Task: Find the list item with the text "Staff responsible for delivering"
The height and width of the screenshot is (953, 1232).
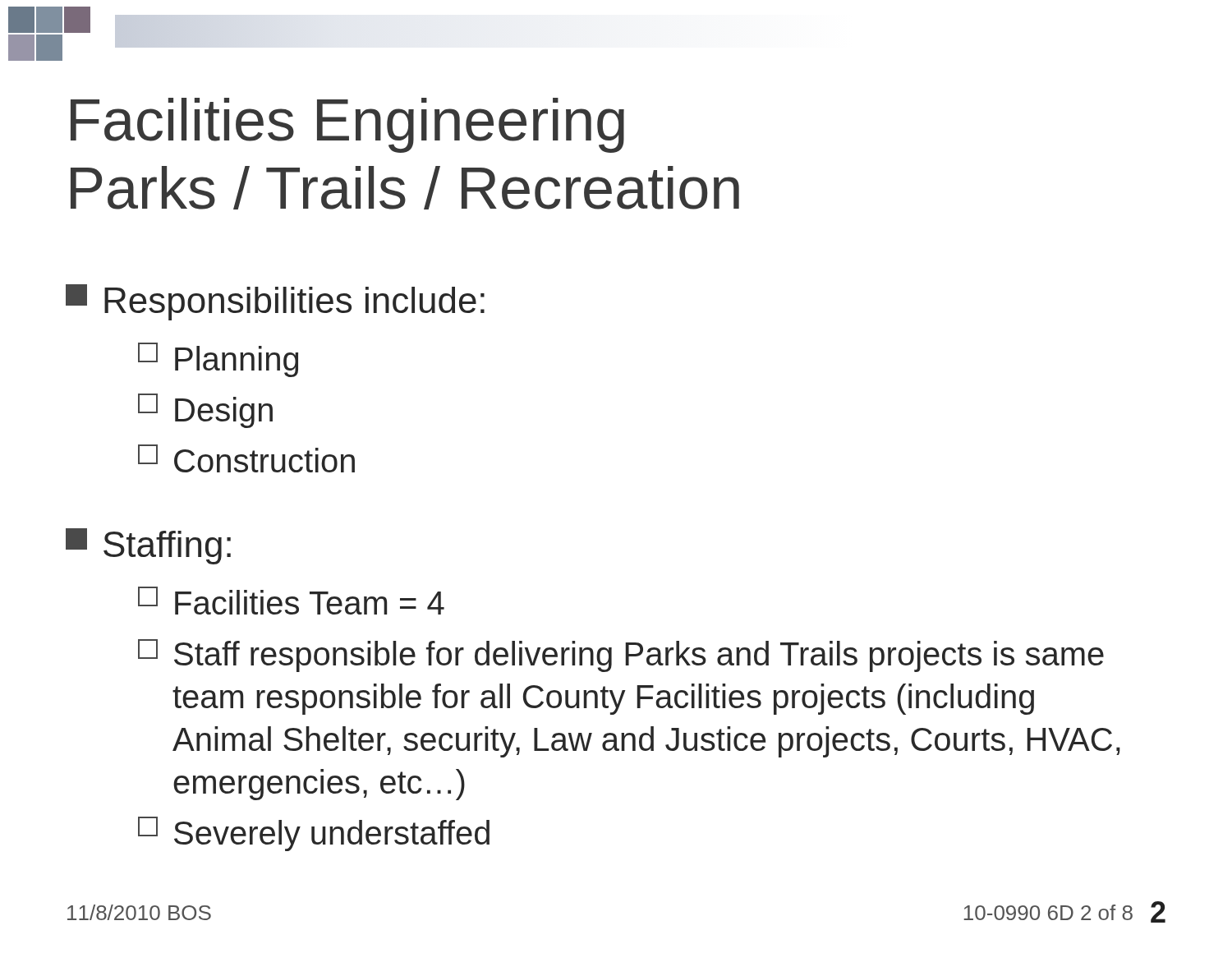Action: (640, 718)
